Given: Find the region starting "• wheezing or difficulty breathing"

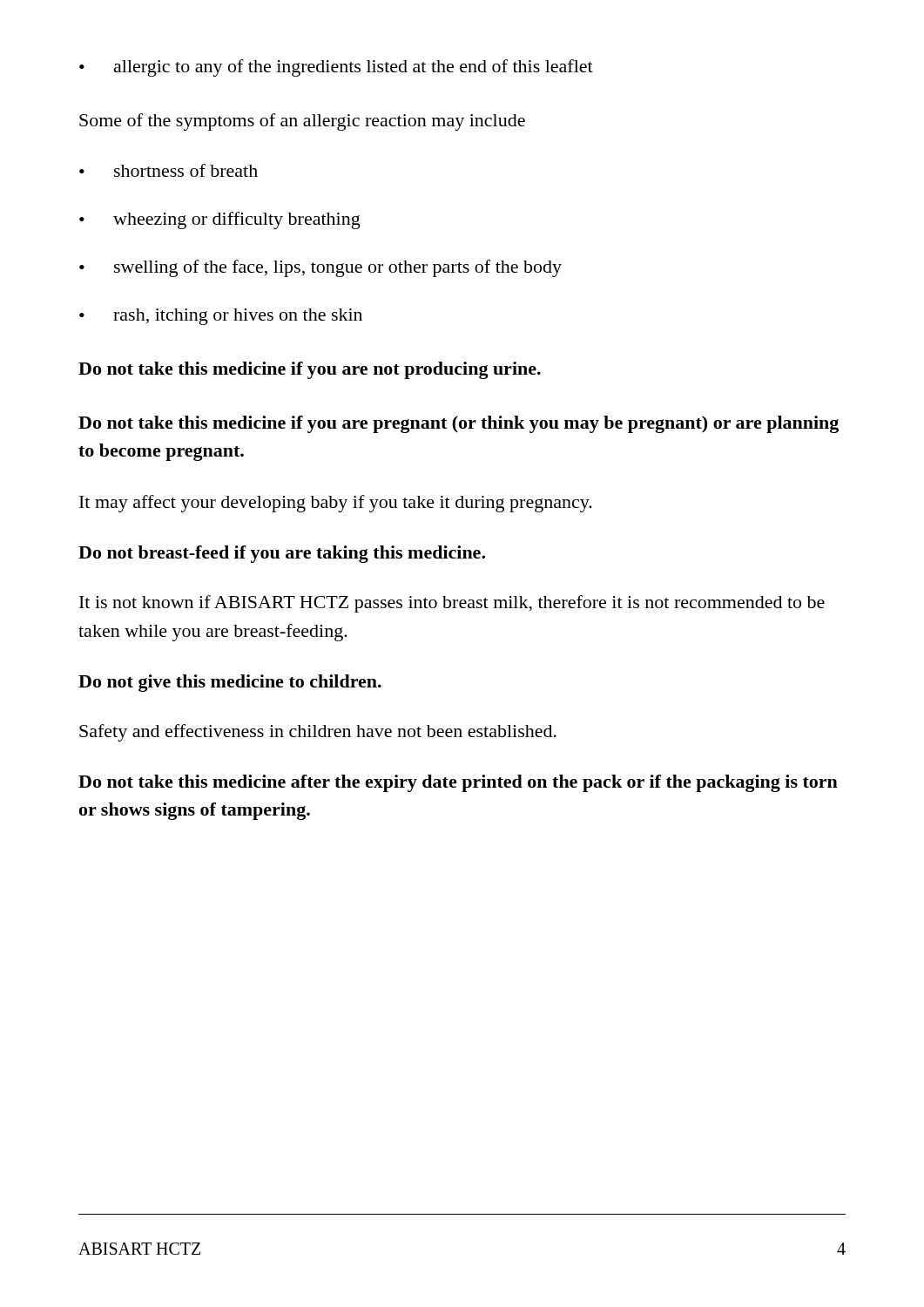Looking at the screenshot, I should [220, 220].
